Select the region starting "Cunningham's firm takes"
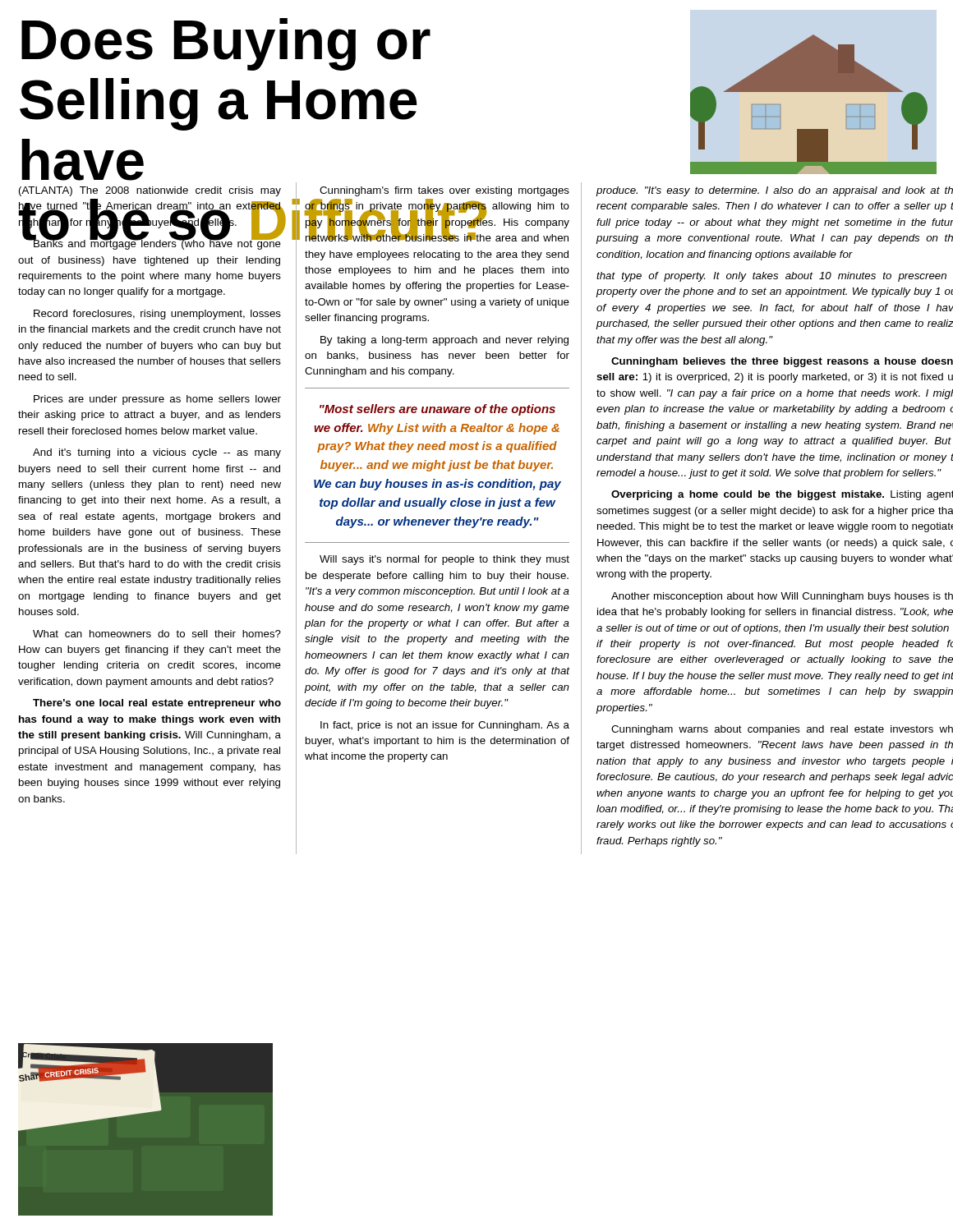The image size is (953, 1232). [x=437, y=281]
